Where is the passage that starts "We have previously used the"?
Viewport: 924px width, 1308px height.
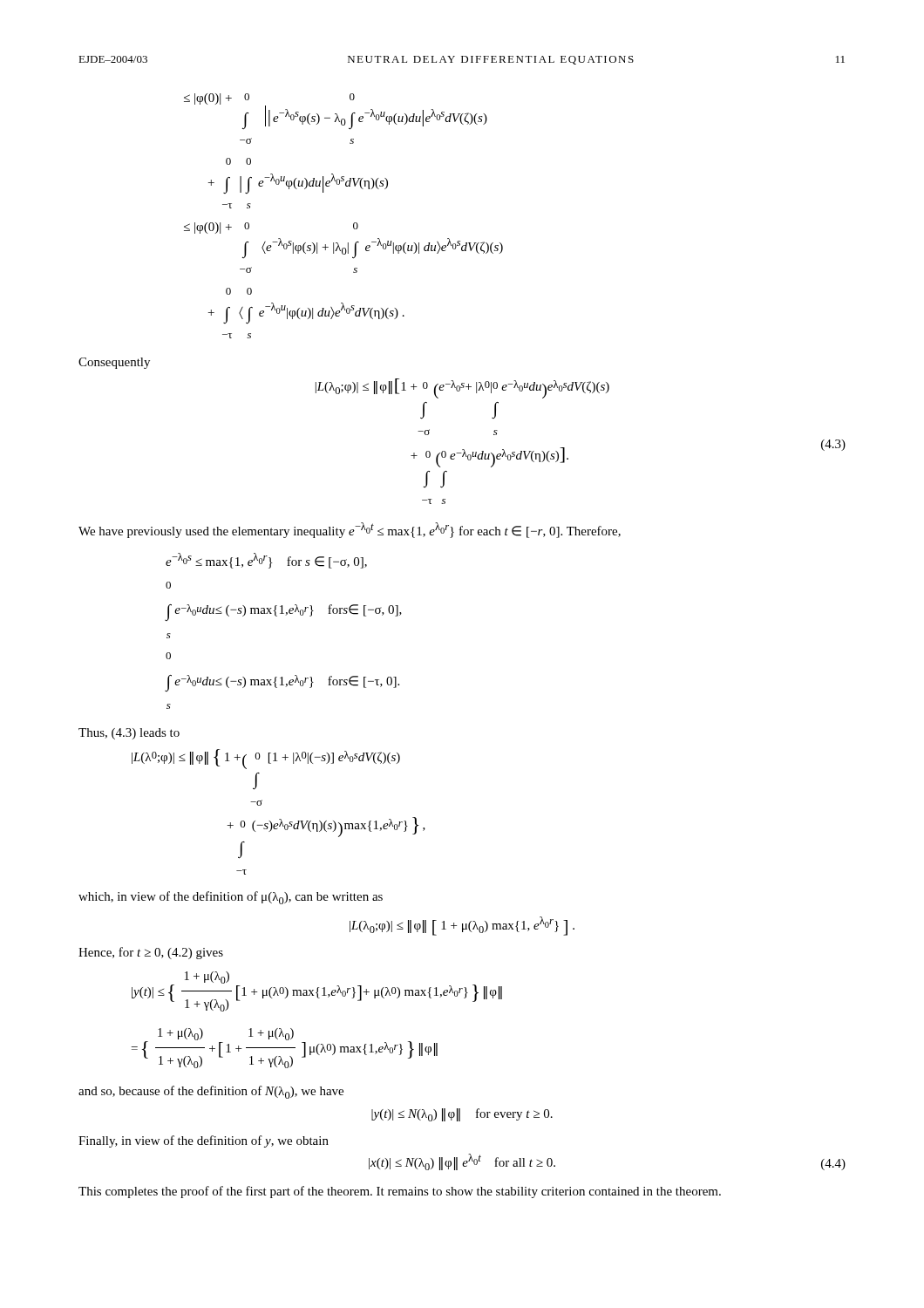pos(350,530)
